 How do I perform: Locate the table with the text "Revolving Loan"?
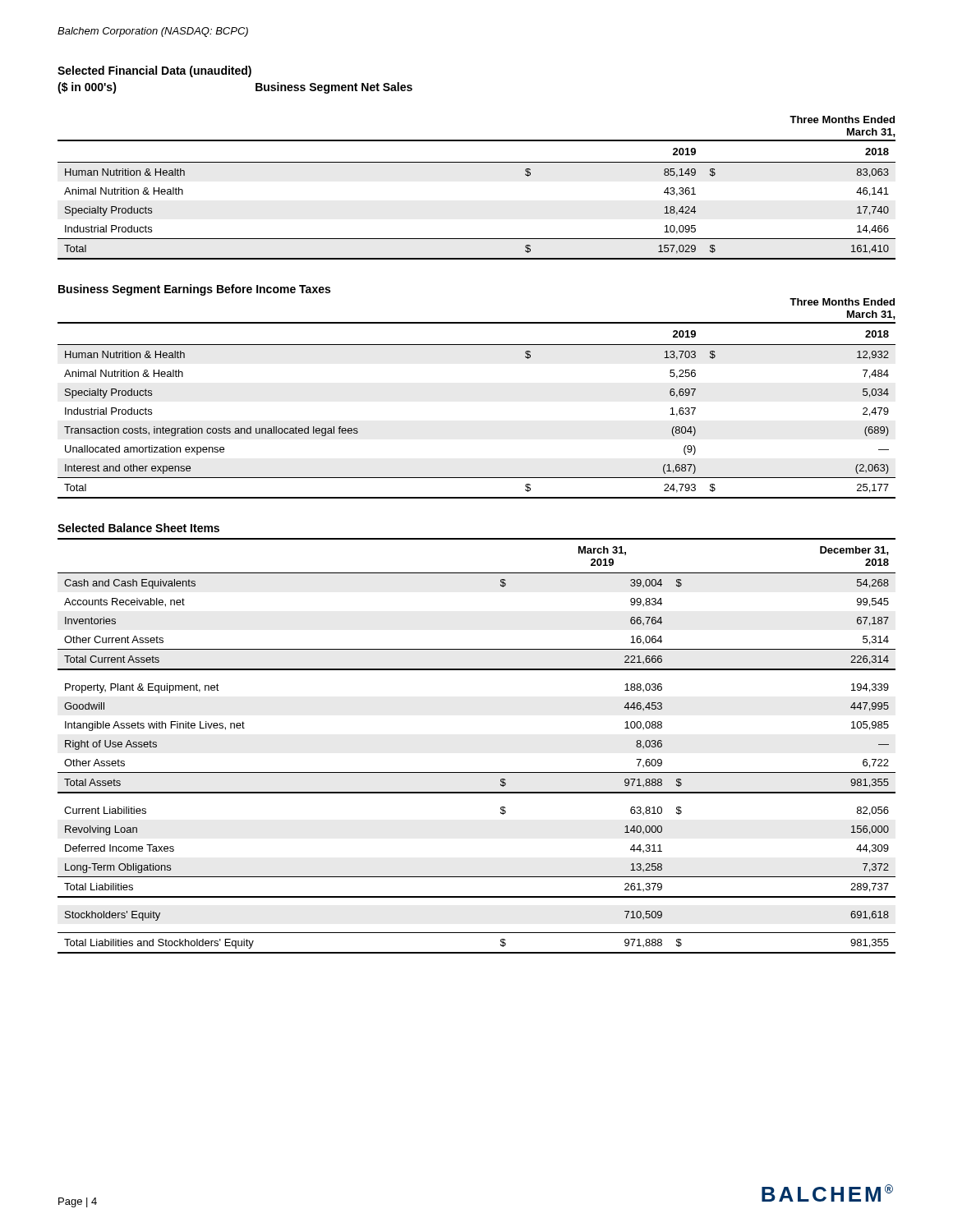(476, 746)
